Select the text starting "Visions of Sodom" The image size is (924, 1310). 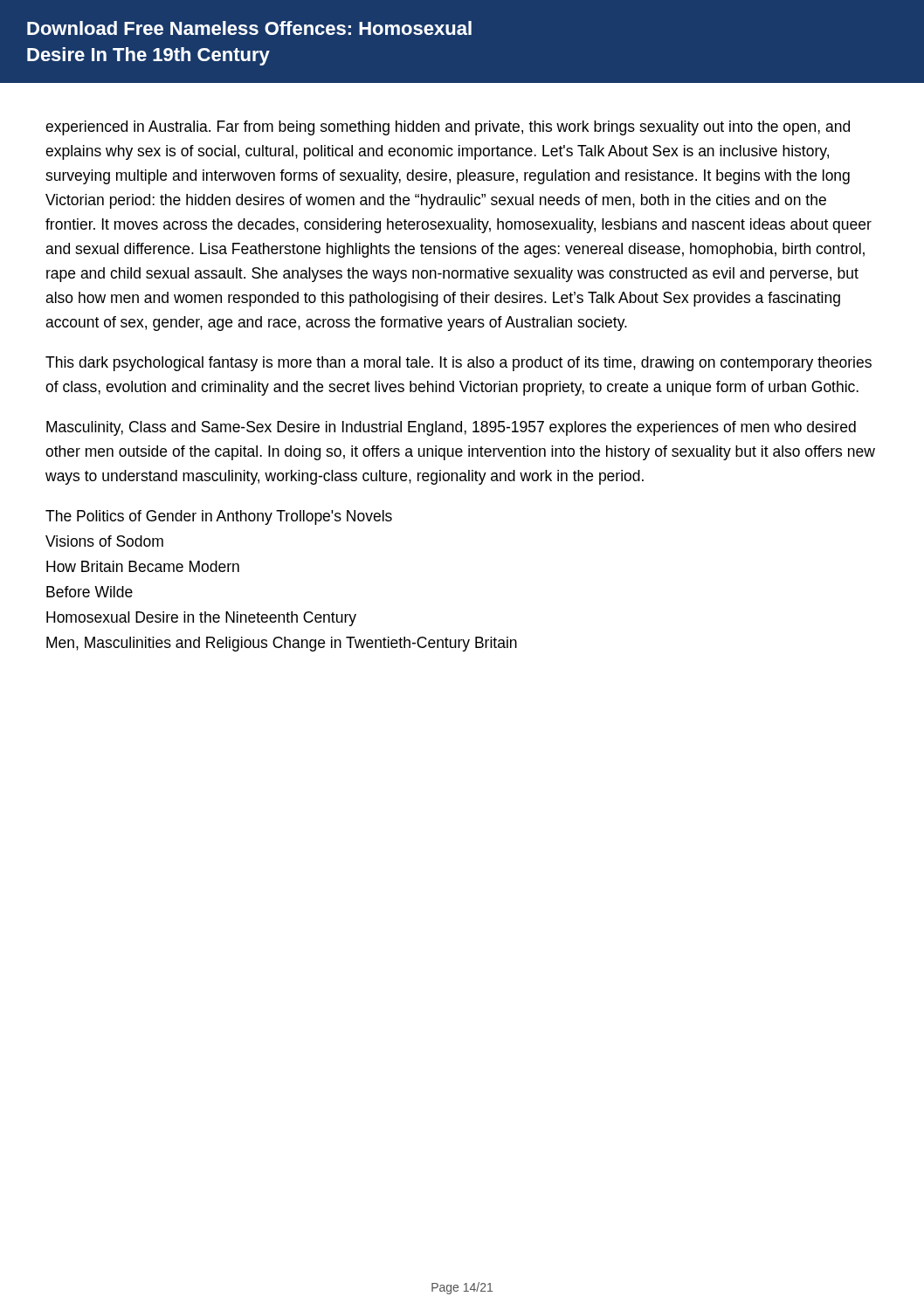(104, 541)
